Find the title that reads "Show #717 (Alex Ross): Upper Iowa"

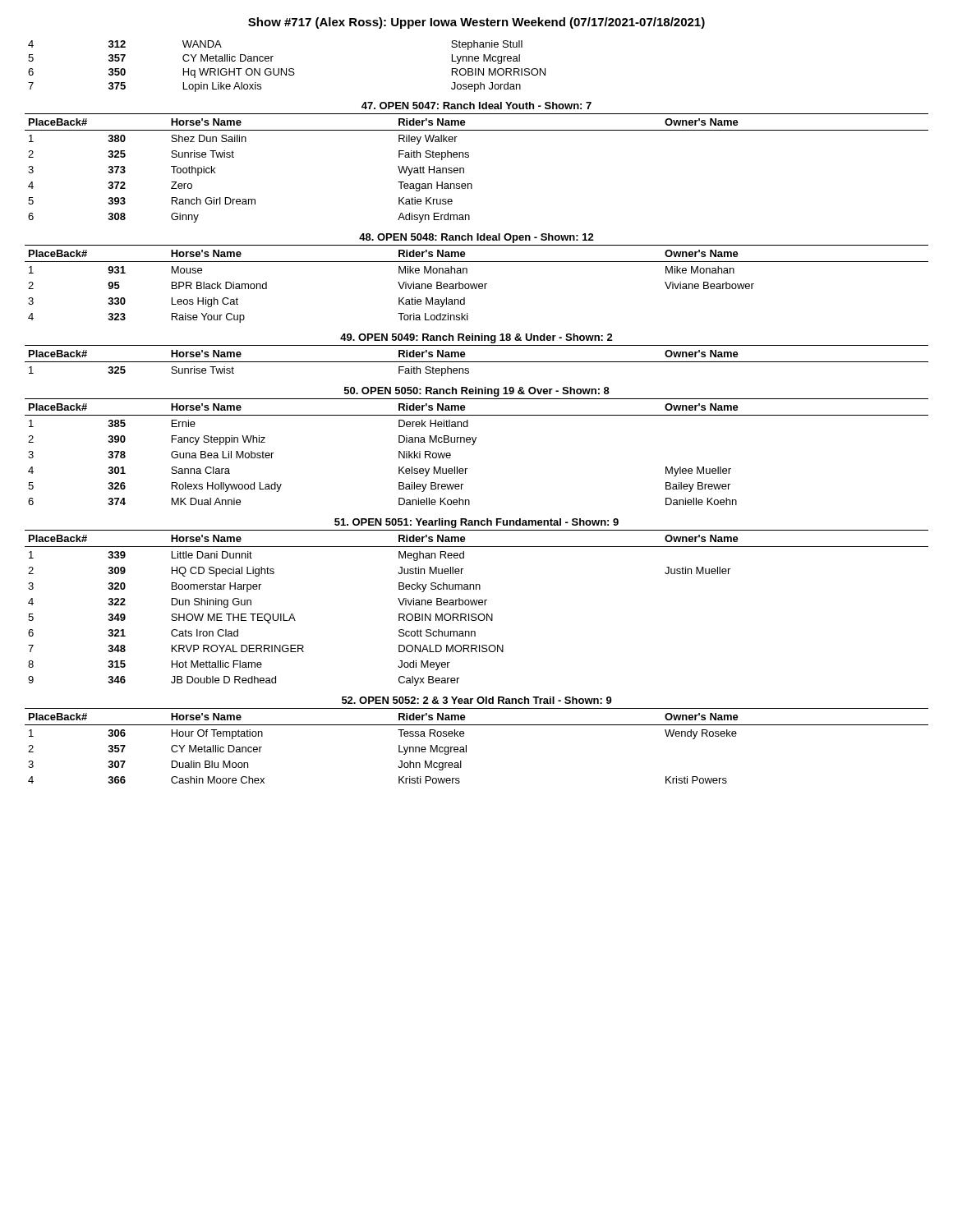point(476,22)
